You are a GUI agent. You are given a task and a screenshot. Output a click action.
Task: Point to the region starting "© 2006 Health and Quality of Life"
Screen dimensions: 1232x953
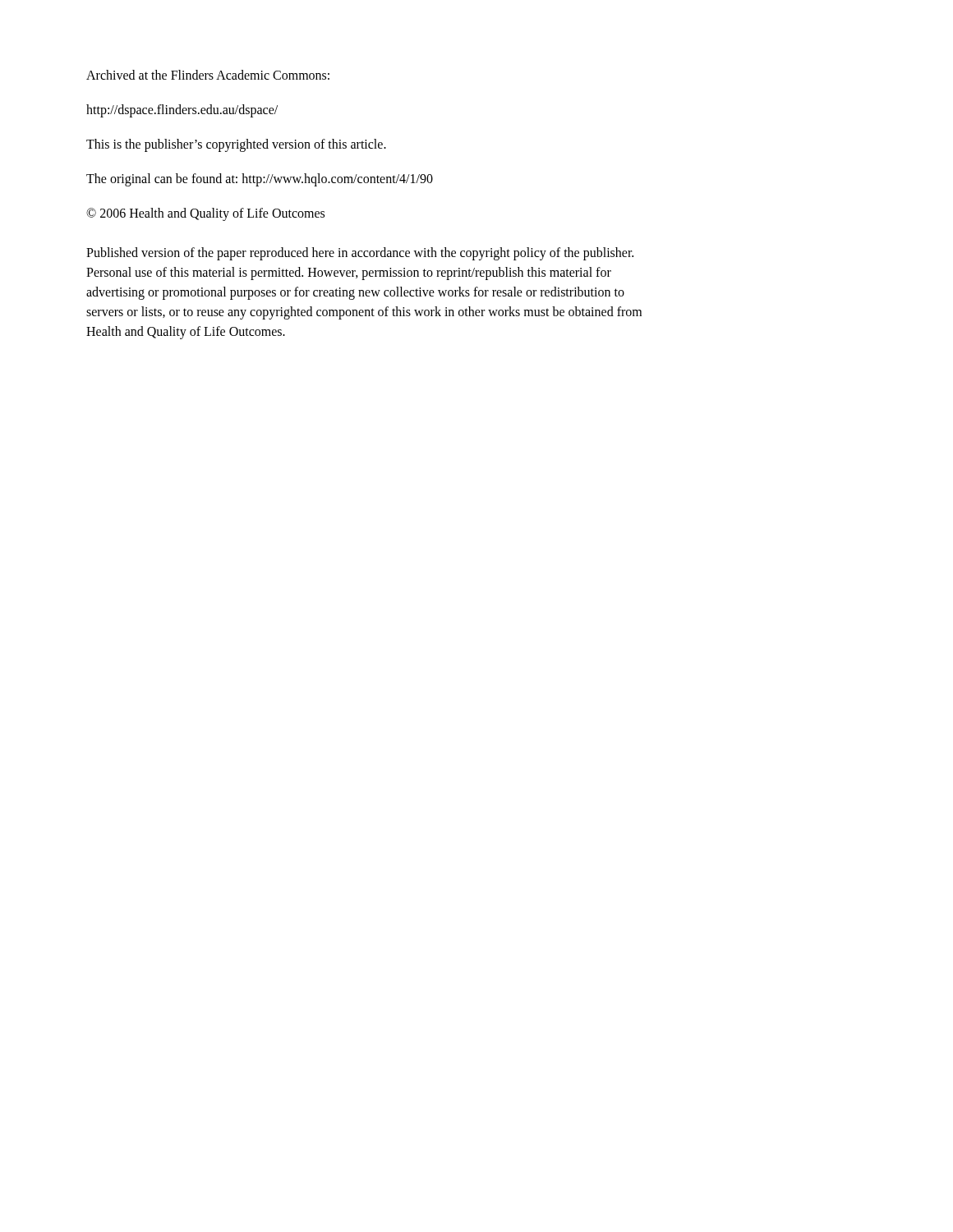[206, 213]
